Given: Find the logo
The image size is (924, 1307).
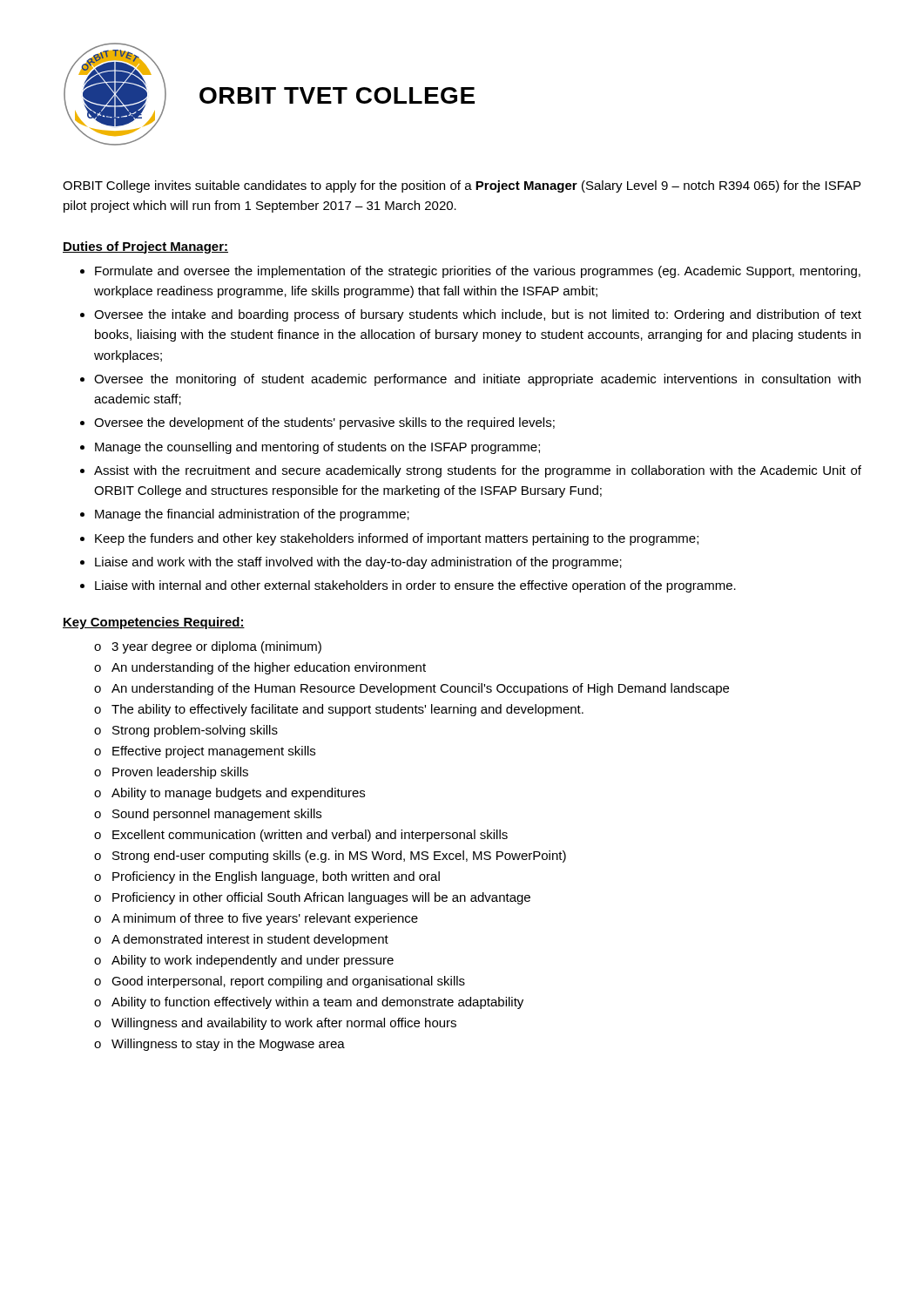Looking at the screenshot, I should [115, 95].
